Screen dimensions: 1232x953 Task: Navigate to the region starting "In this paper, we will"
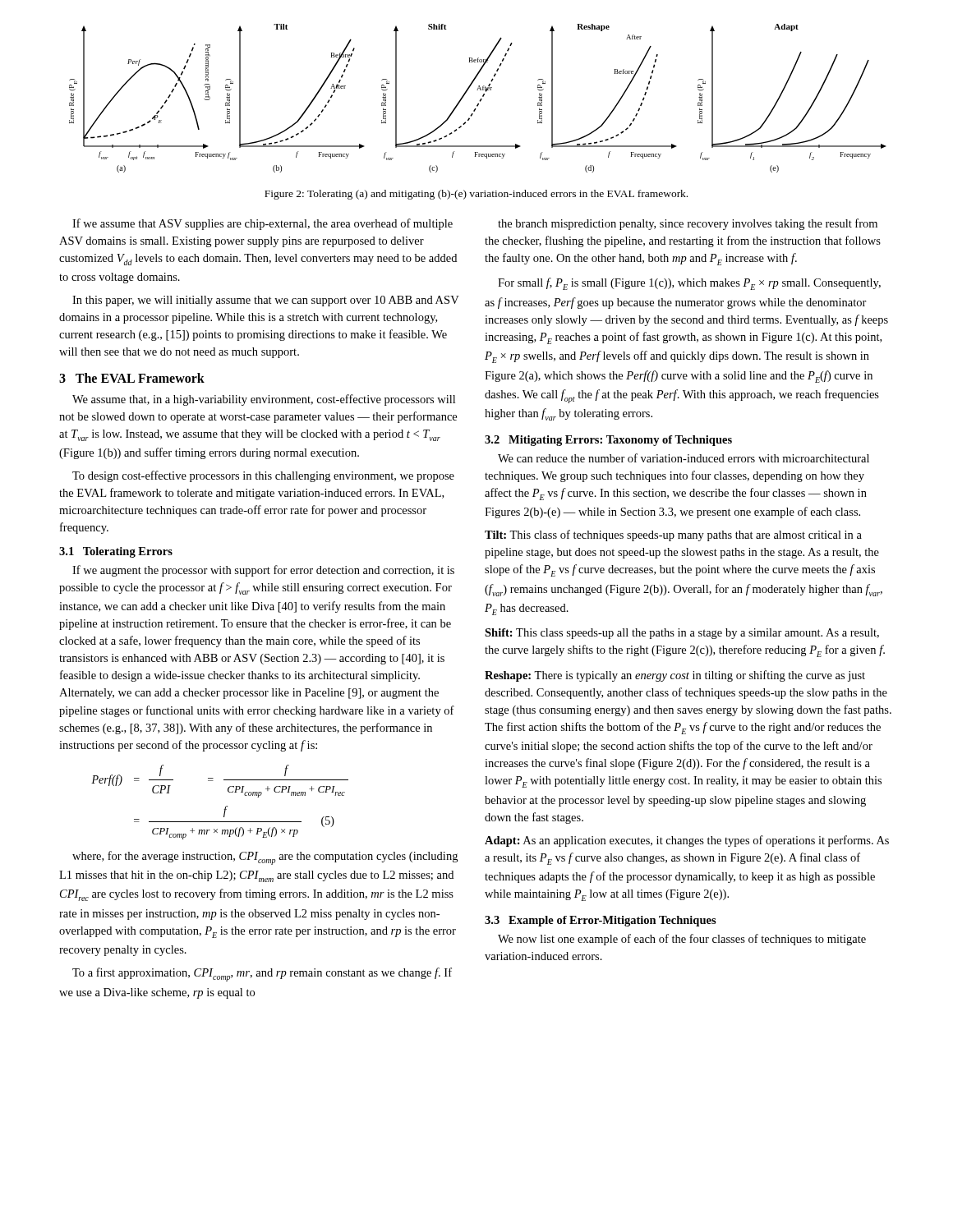pyautogui.click(x=259, y=326)
